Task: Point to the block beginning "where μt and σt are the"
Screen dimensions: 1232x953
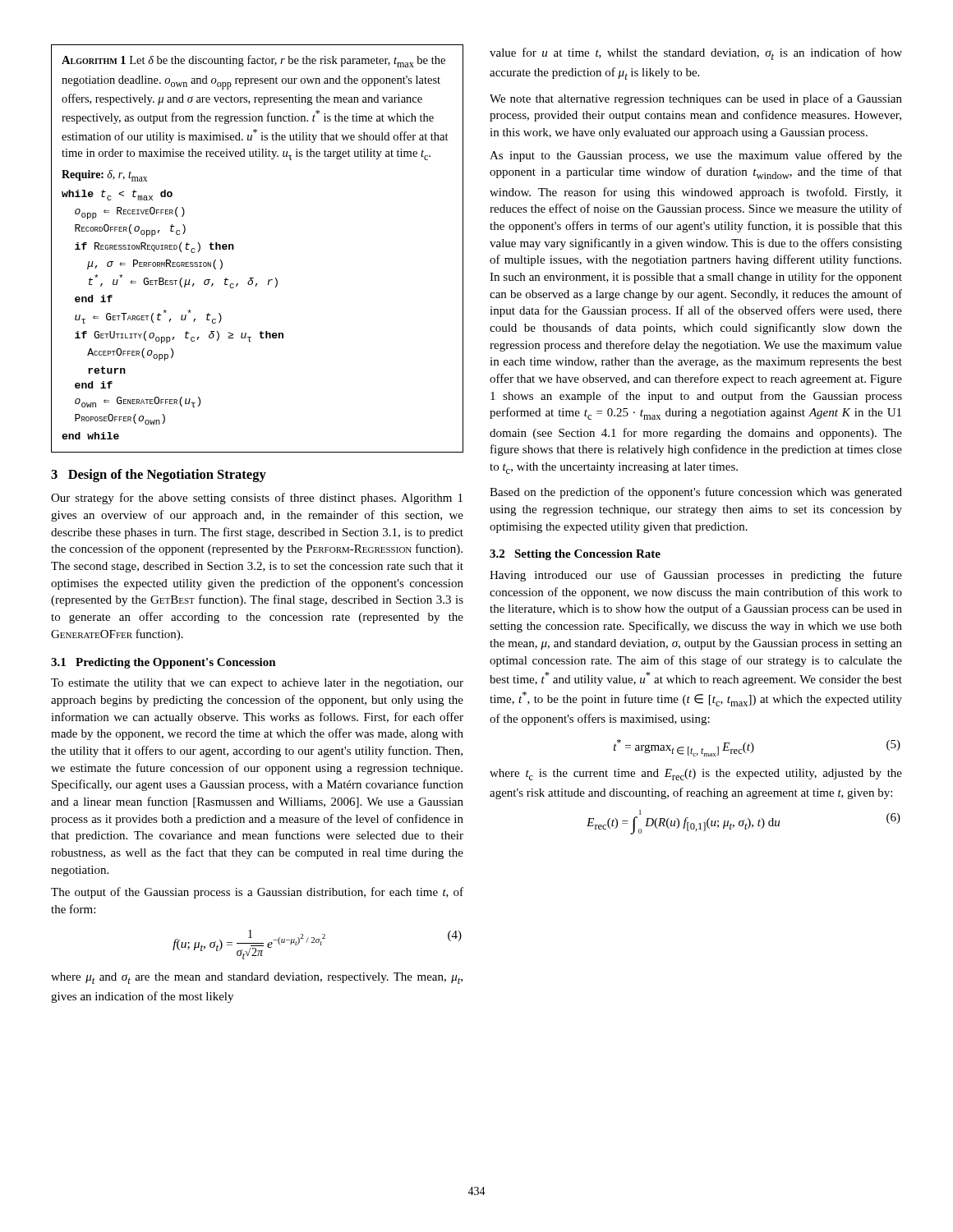Action: coord(257,987)
